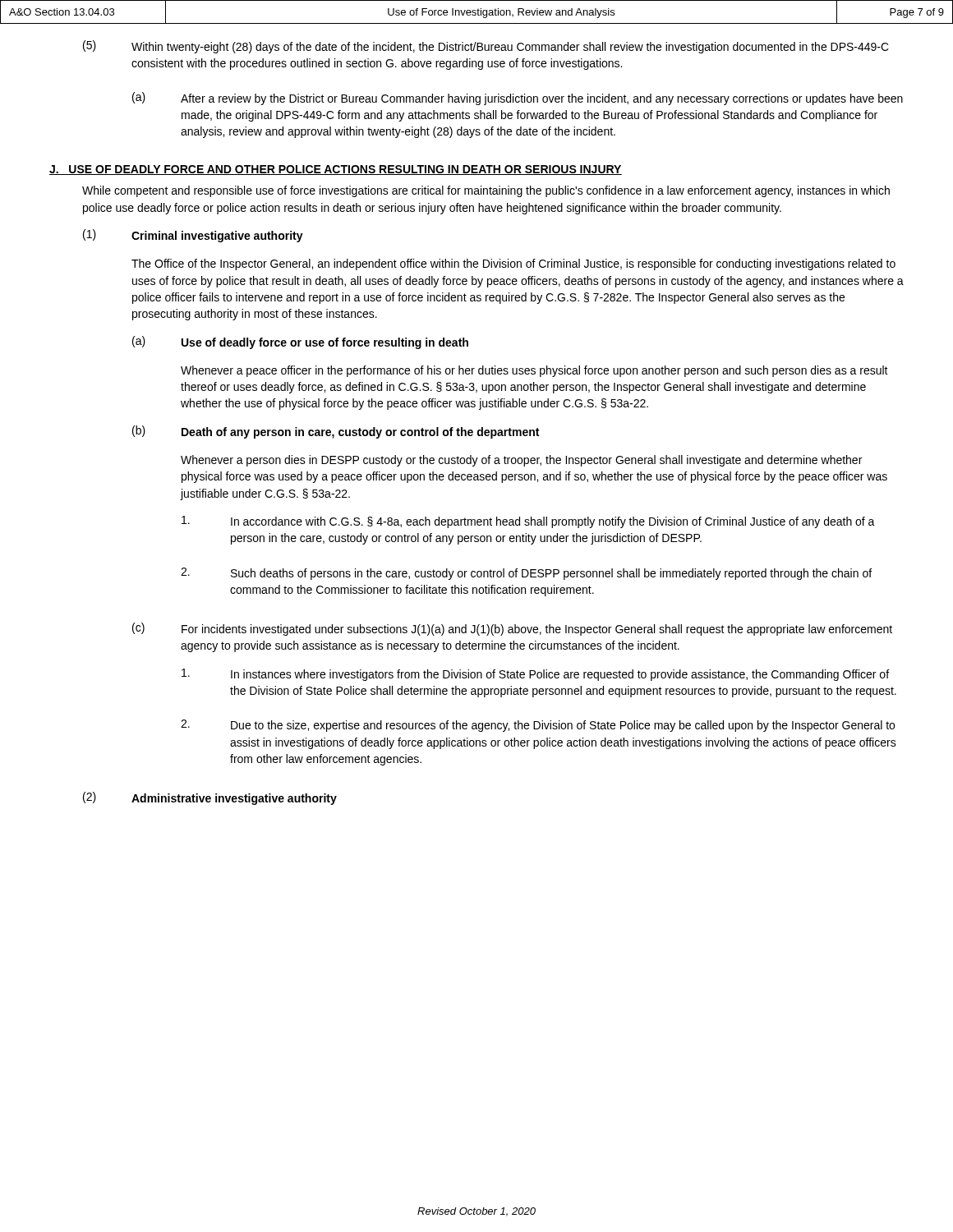Viewport: 953px width, 1232px height.
Task: Navigate to the block starting "(b) Death of any person"
Action: click(518, 435)
